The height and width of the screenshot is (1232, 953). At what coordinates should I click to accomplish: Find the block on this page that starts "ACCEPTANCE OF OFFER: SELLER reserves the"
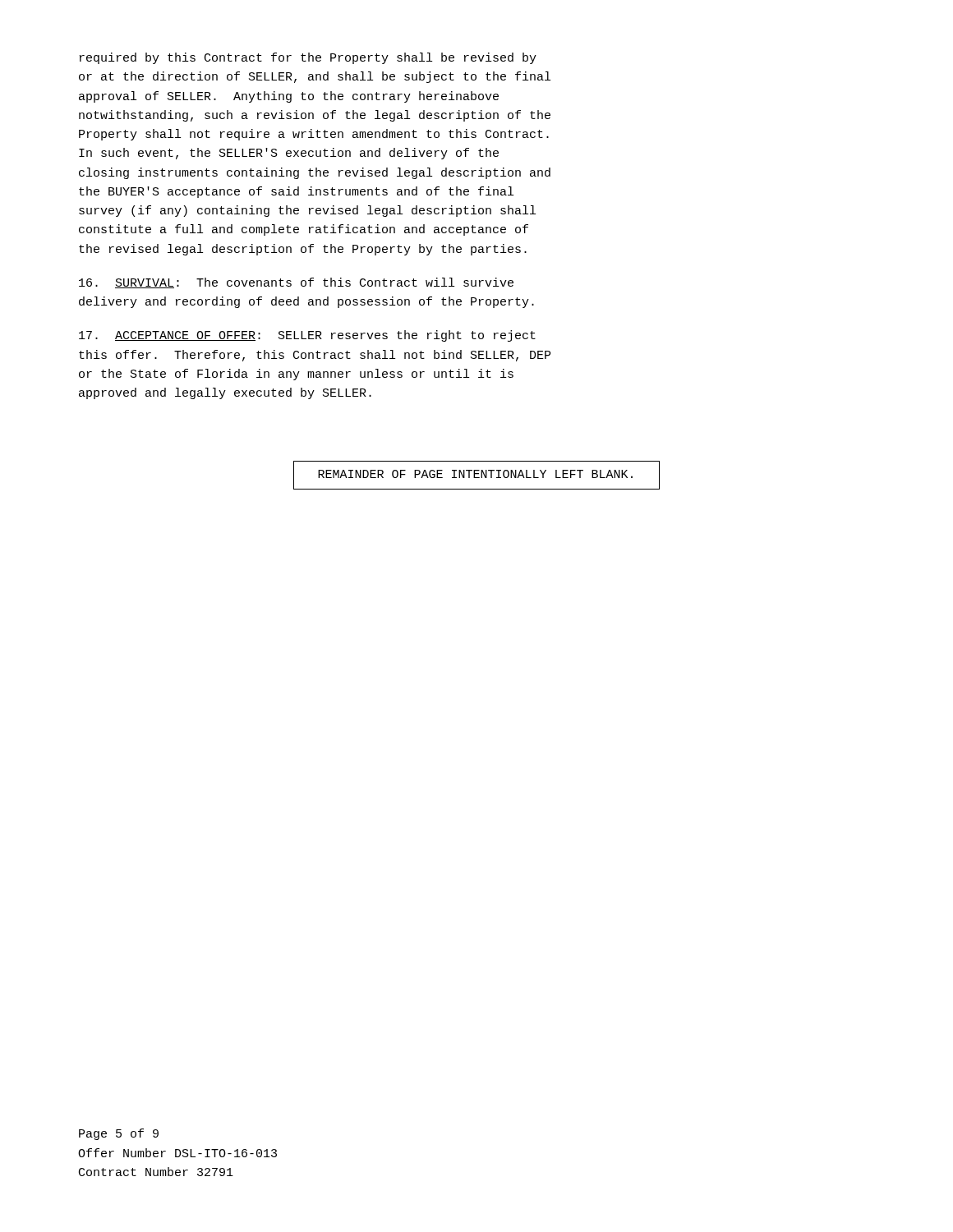315,365
